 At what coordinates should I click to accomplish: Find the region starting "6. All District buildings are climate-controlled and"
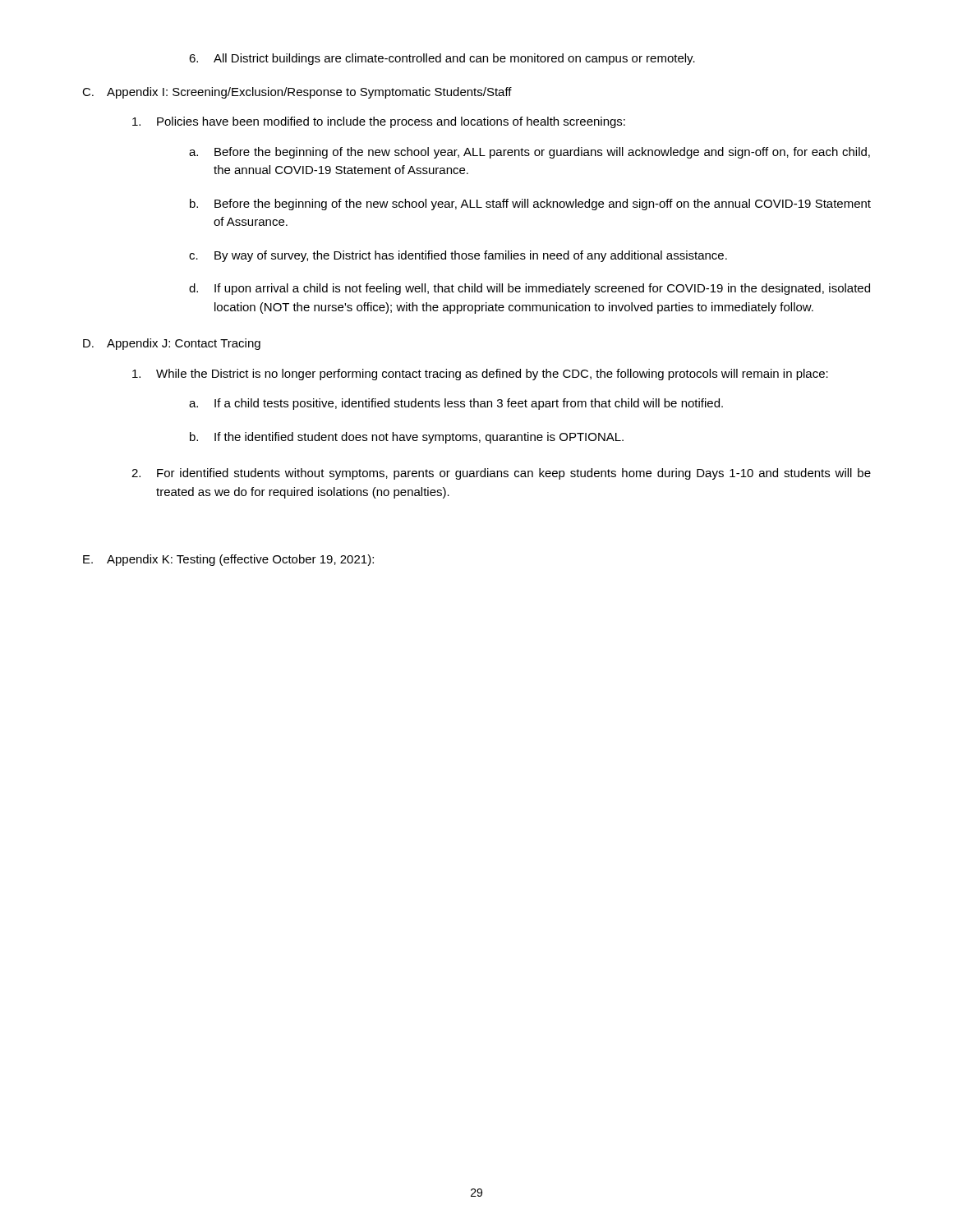coord(530,59)
